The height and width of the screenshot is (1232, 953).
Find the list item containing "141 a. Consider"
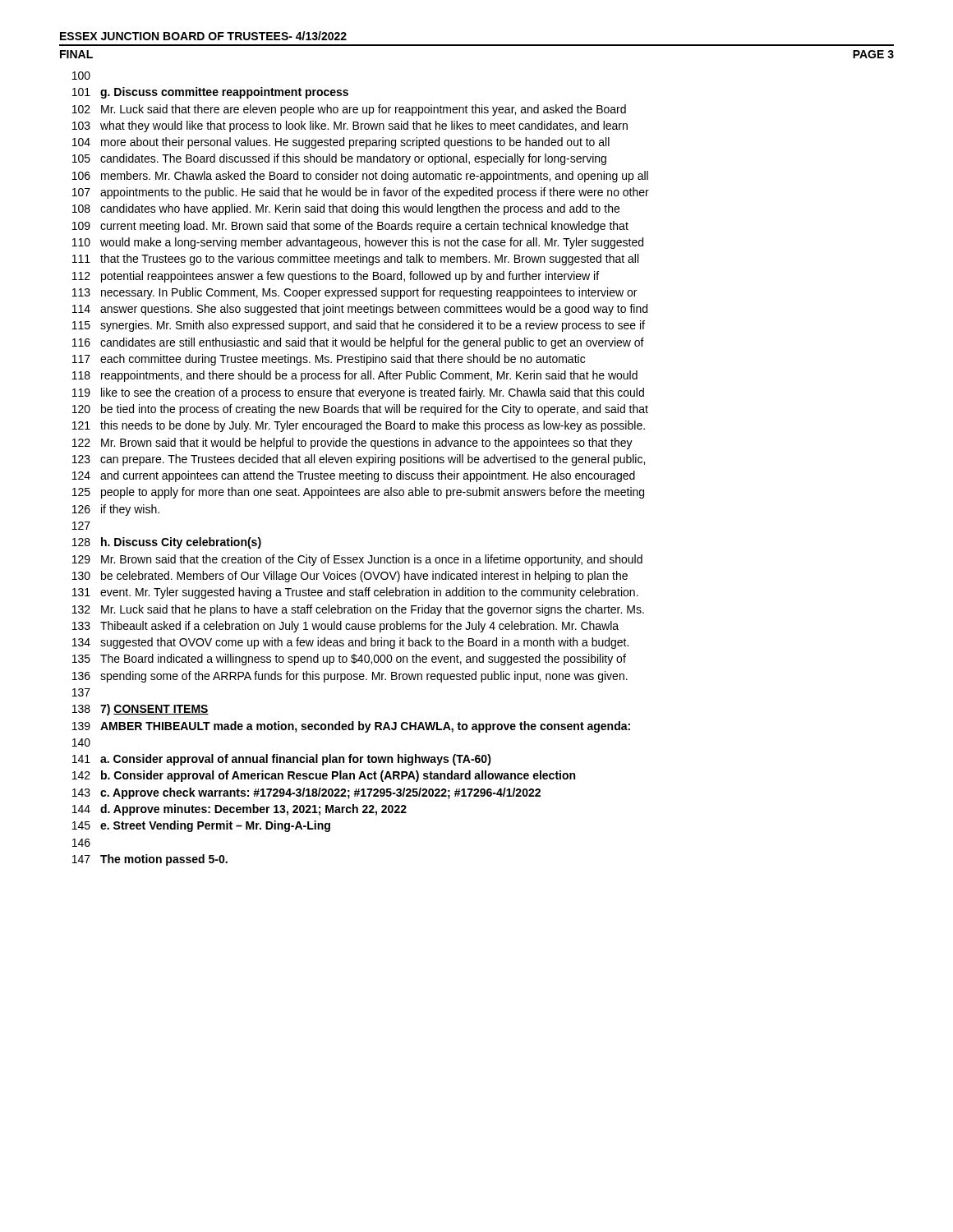pyautogui.click(x=476, y=759)
